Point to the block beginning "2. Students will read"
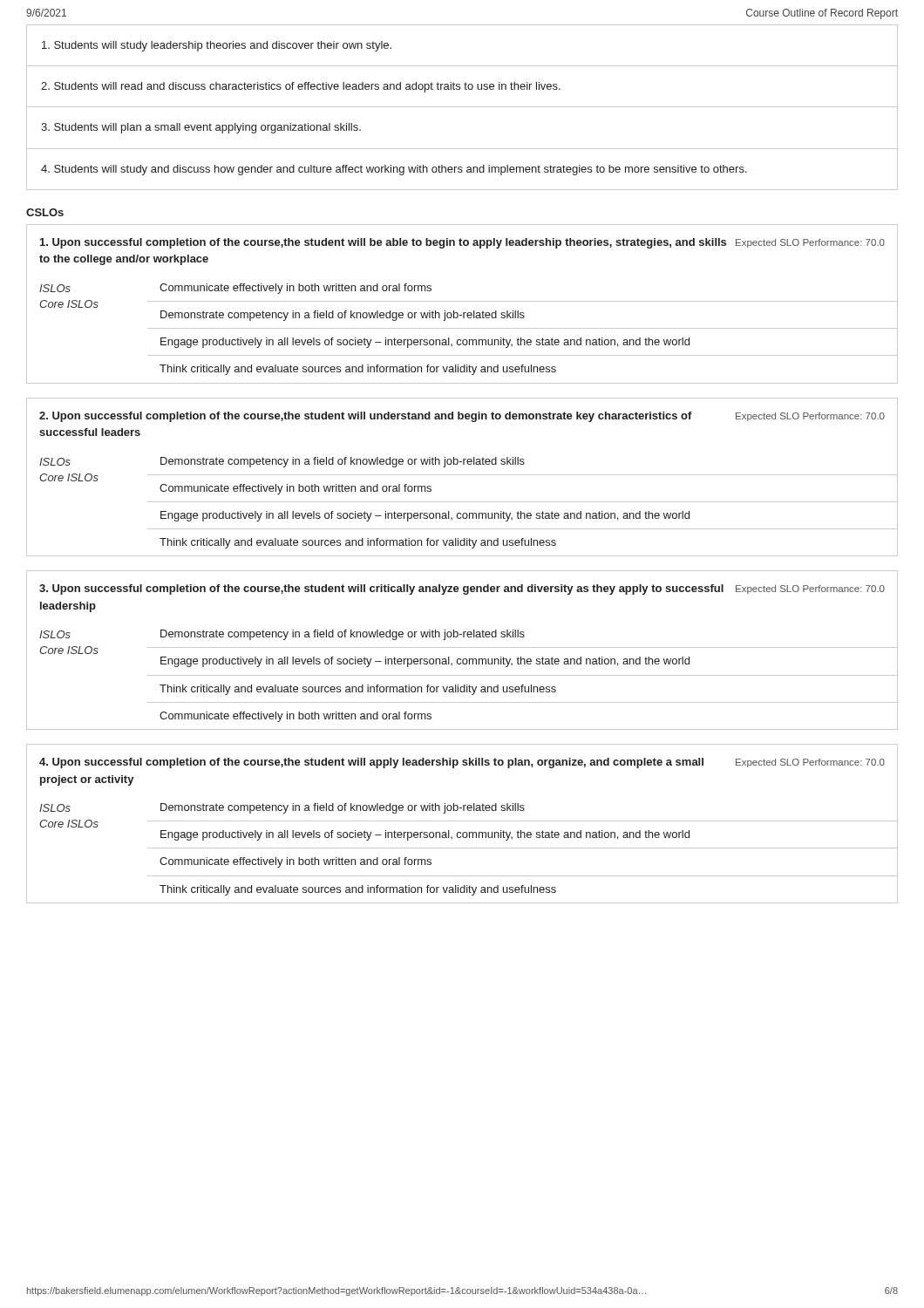 tap(301, 86)
